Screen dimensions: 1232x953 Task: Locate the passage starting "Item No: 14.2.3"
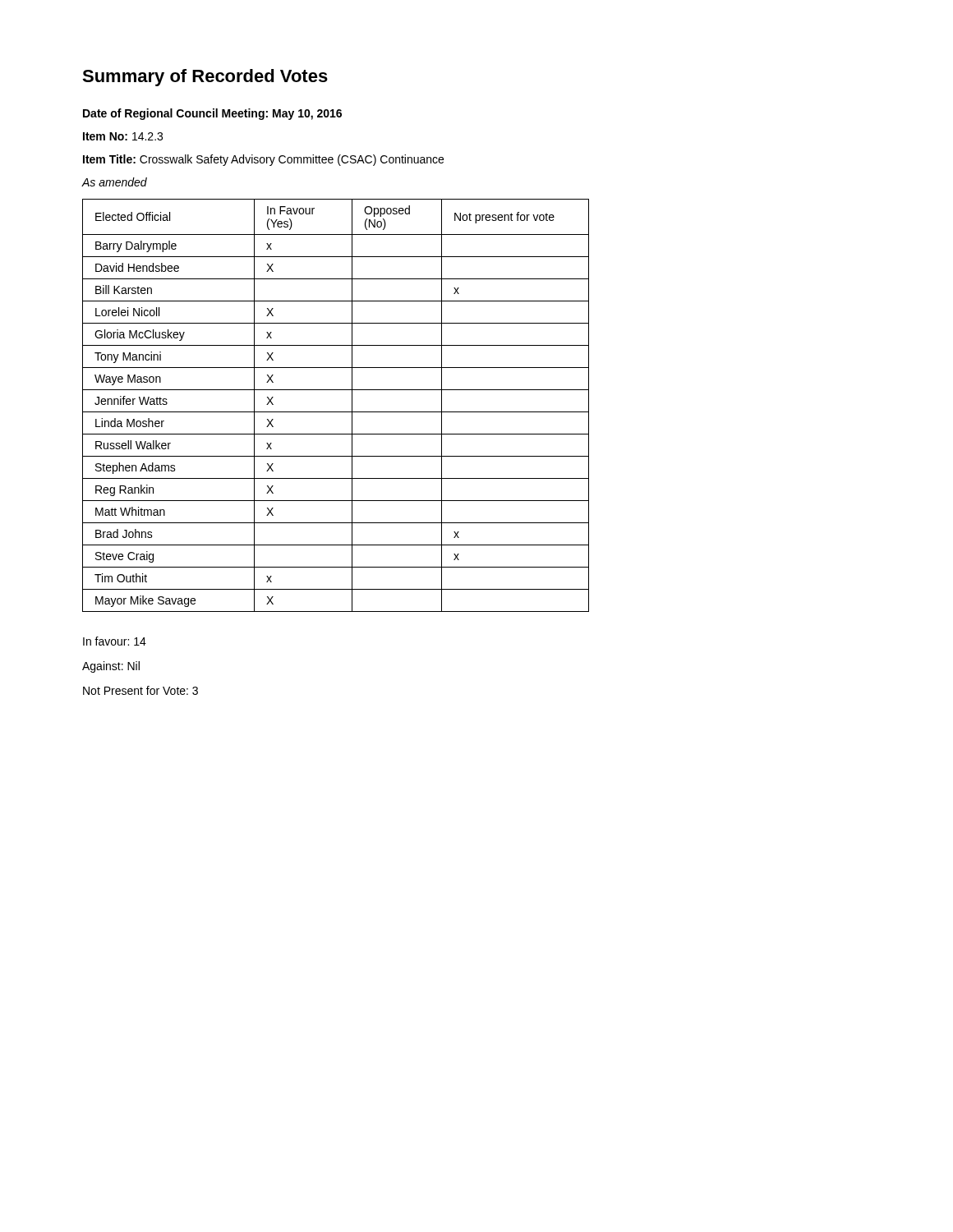[x=123, y=136]
